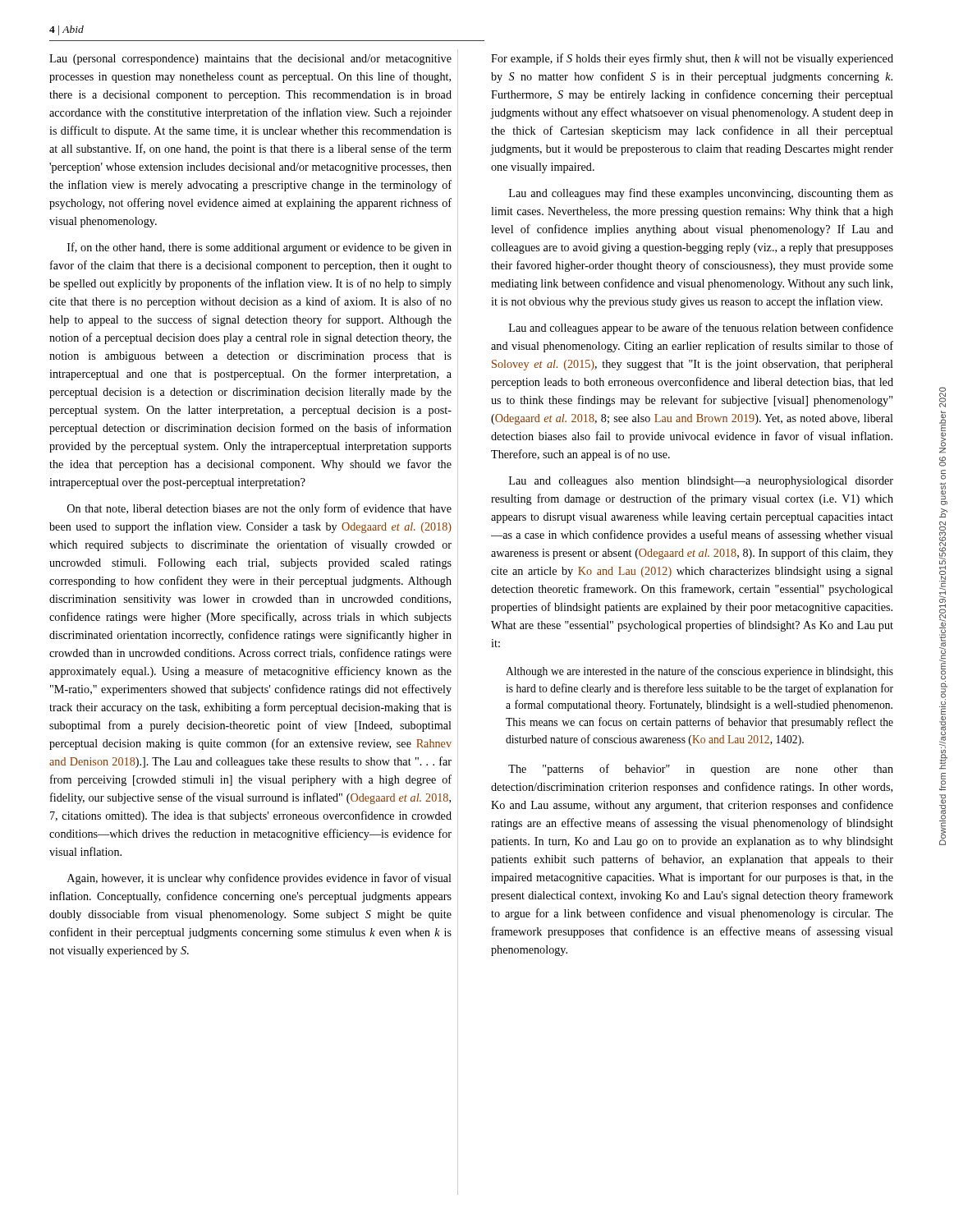Where is the passage that starts "Lau (personal correspondence) maintains that"?

pyautogui.click(x=250, y=140)
